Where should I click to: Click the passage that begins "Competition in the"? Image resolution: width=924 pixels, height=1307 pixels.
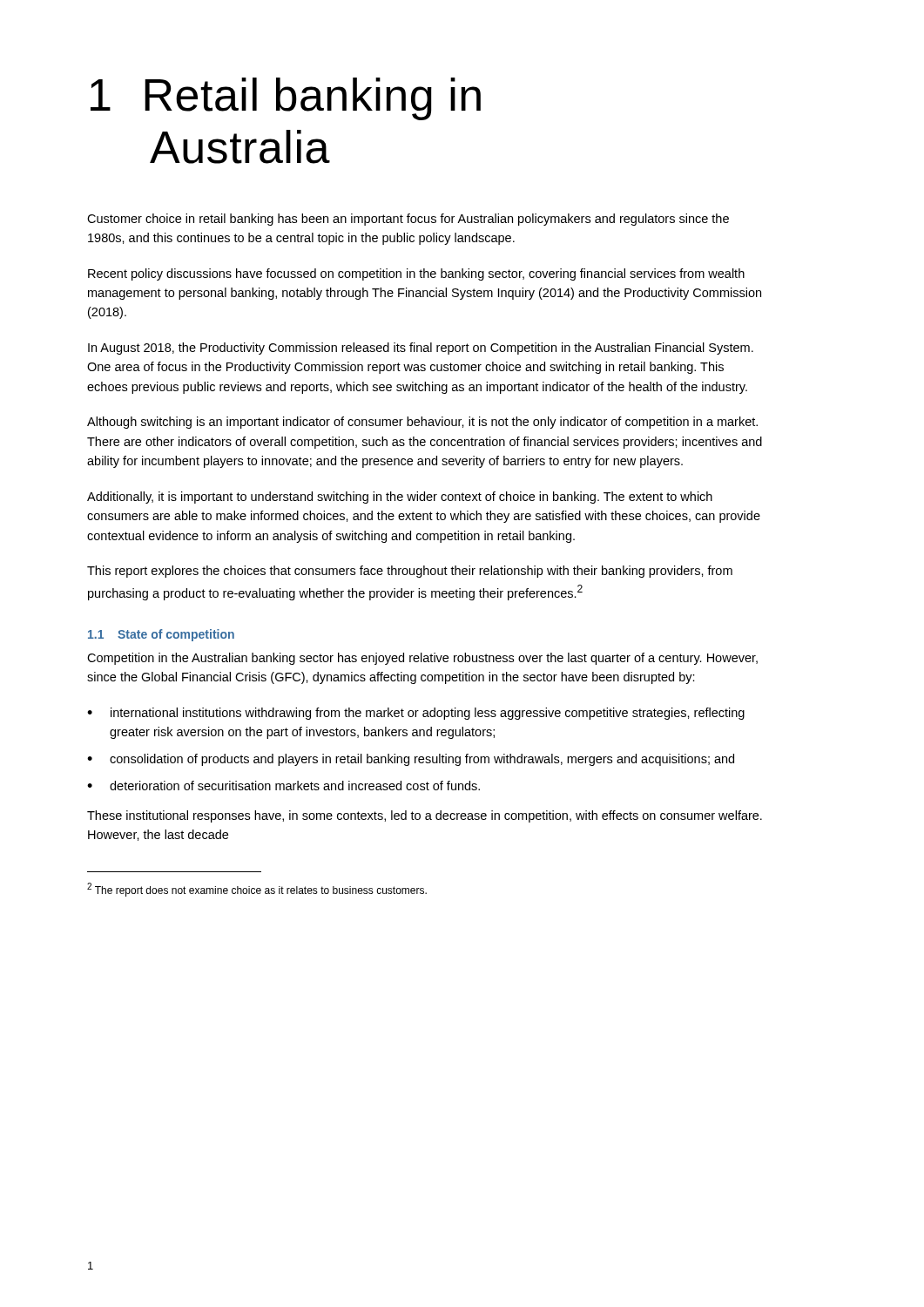pyautogui.click(x=423, y=668)
